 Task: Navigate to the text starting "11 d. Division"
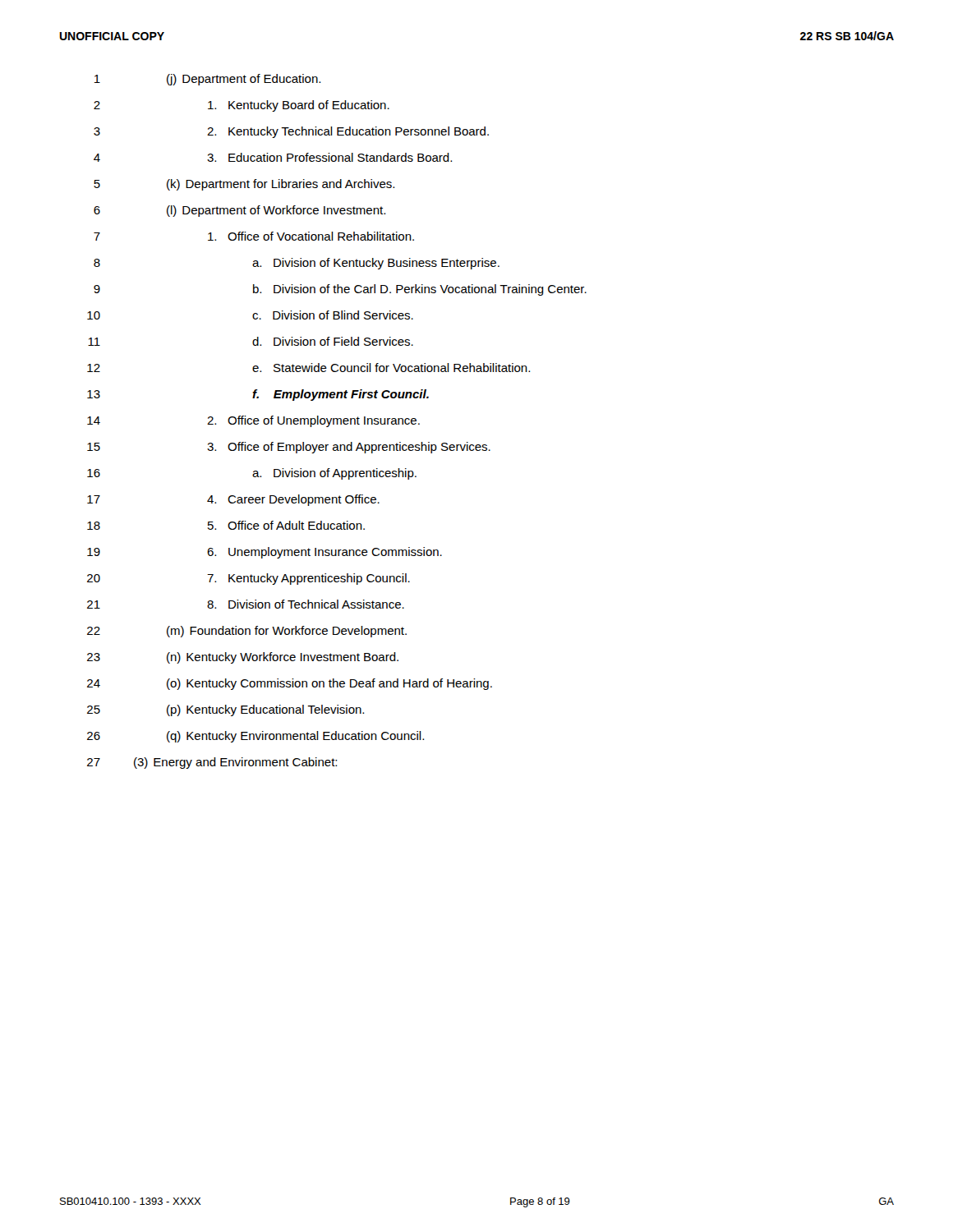click(x=251, y=341)
